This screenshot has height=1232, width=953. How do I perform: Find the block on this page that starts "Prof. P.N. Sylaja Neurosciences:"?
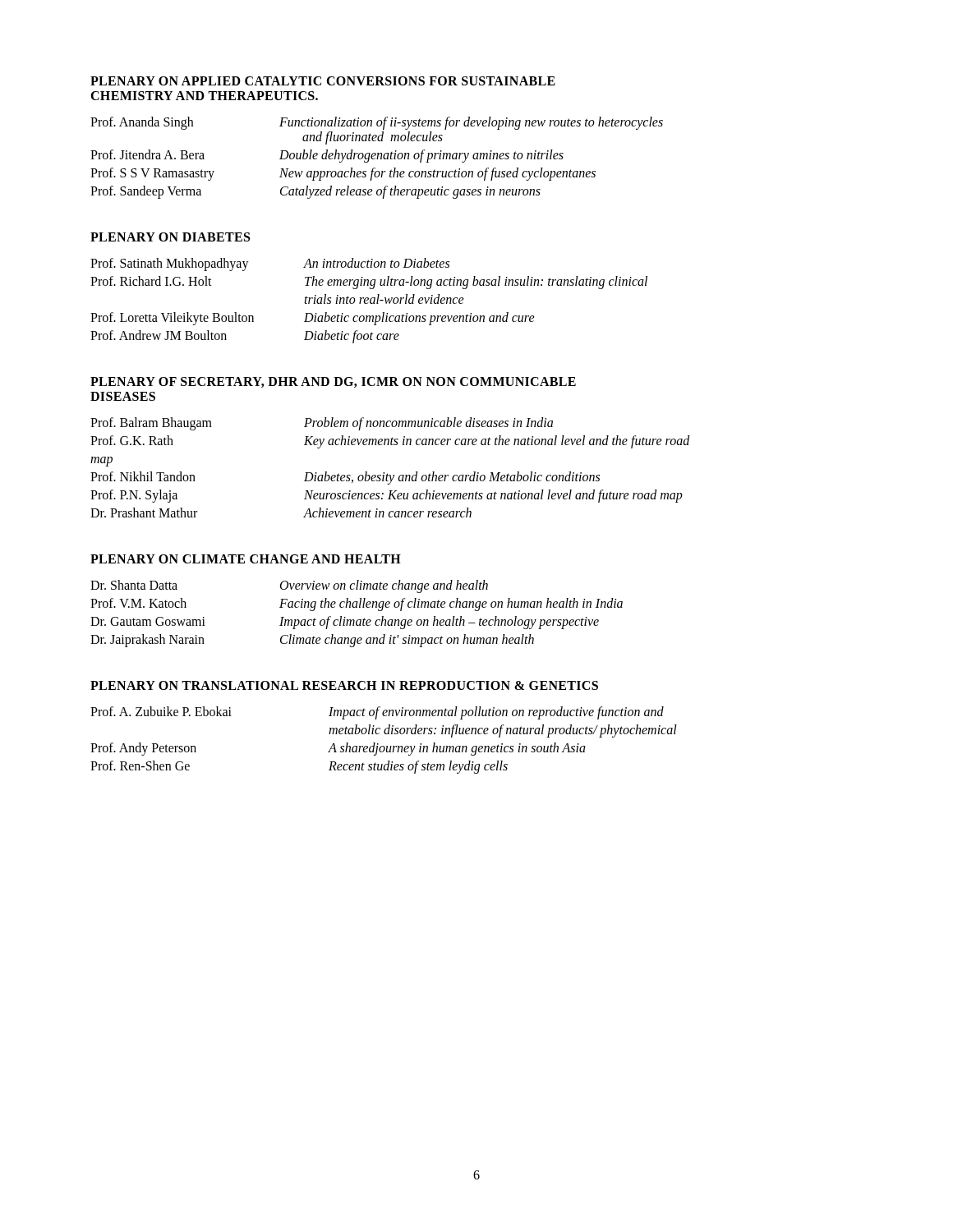click(x=476, y=495)
